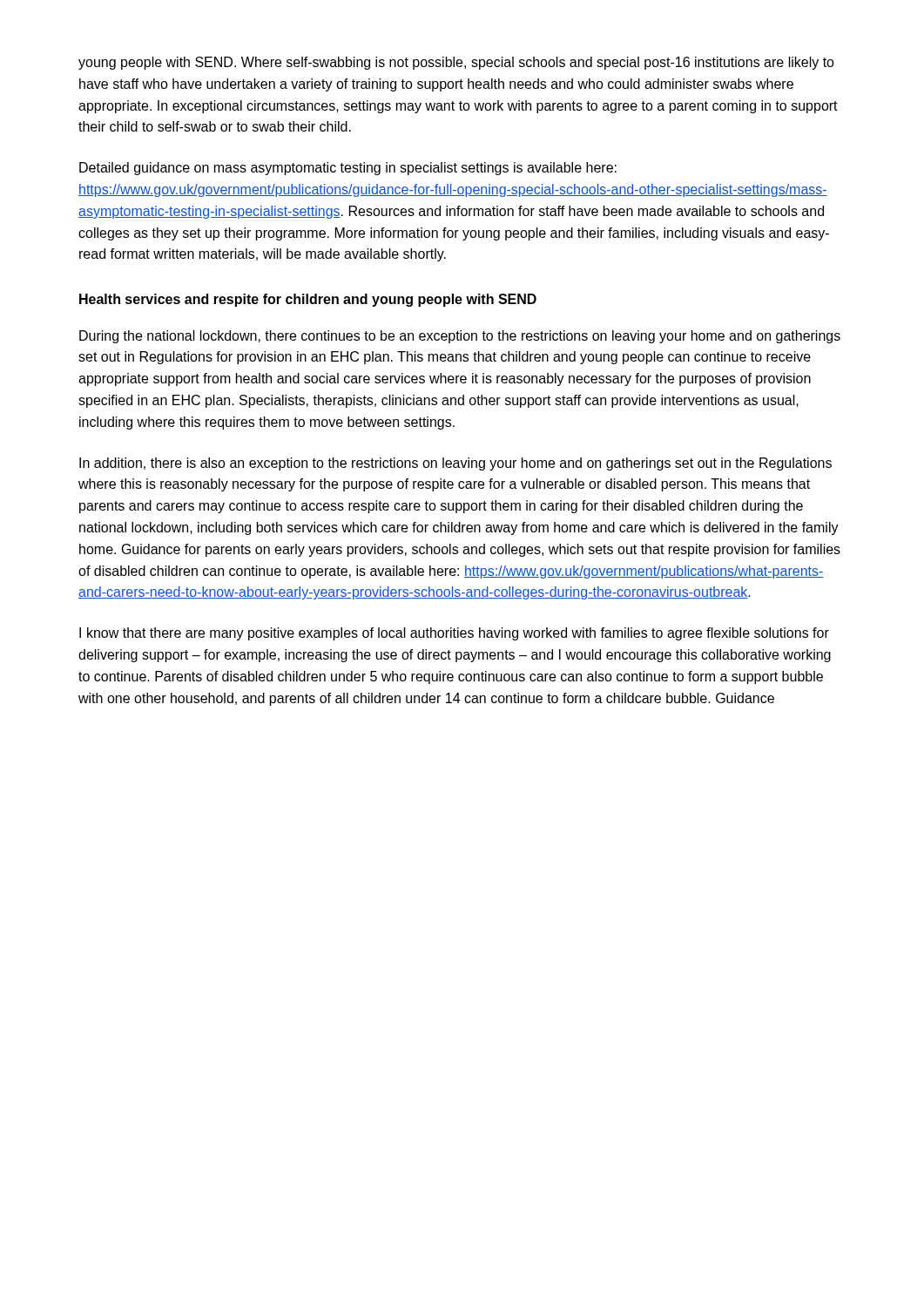Find the text block that reads "In addition, there"

pyautogui.click(x=459, y=528)
